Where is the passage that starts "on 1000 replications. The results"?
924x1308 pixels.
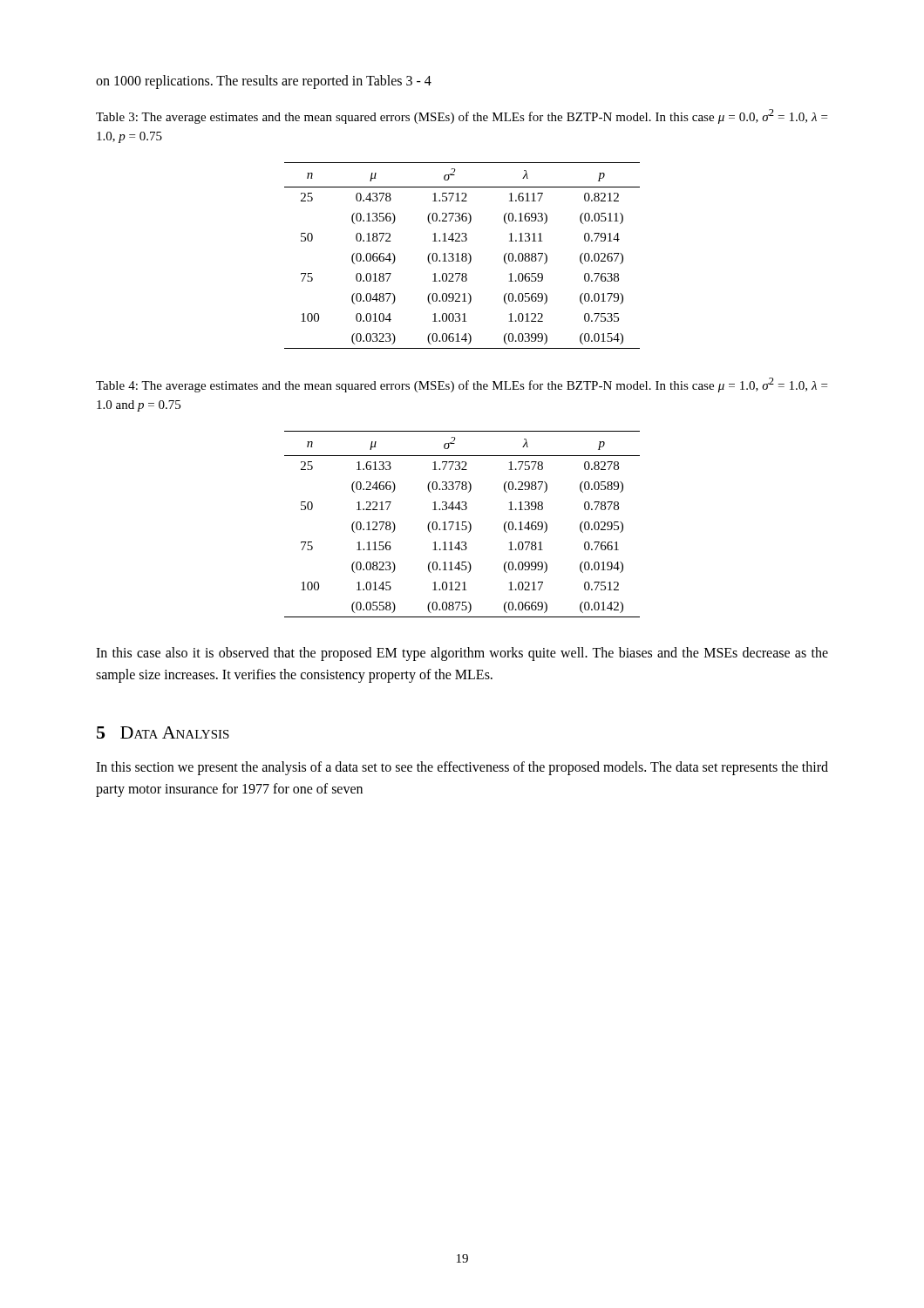coord(264,81)
